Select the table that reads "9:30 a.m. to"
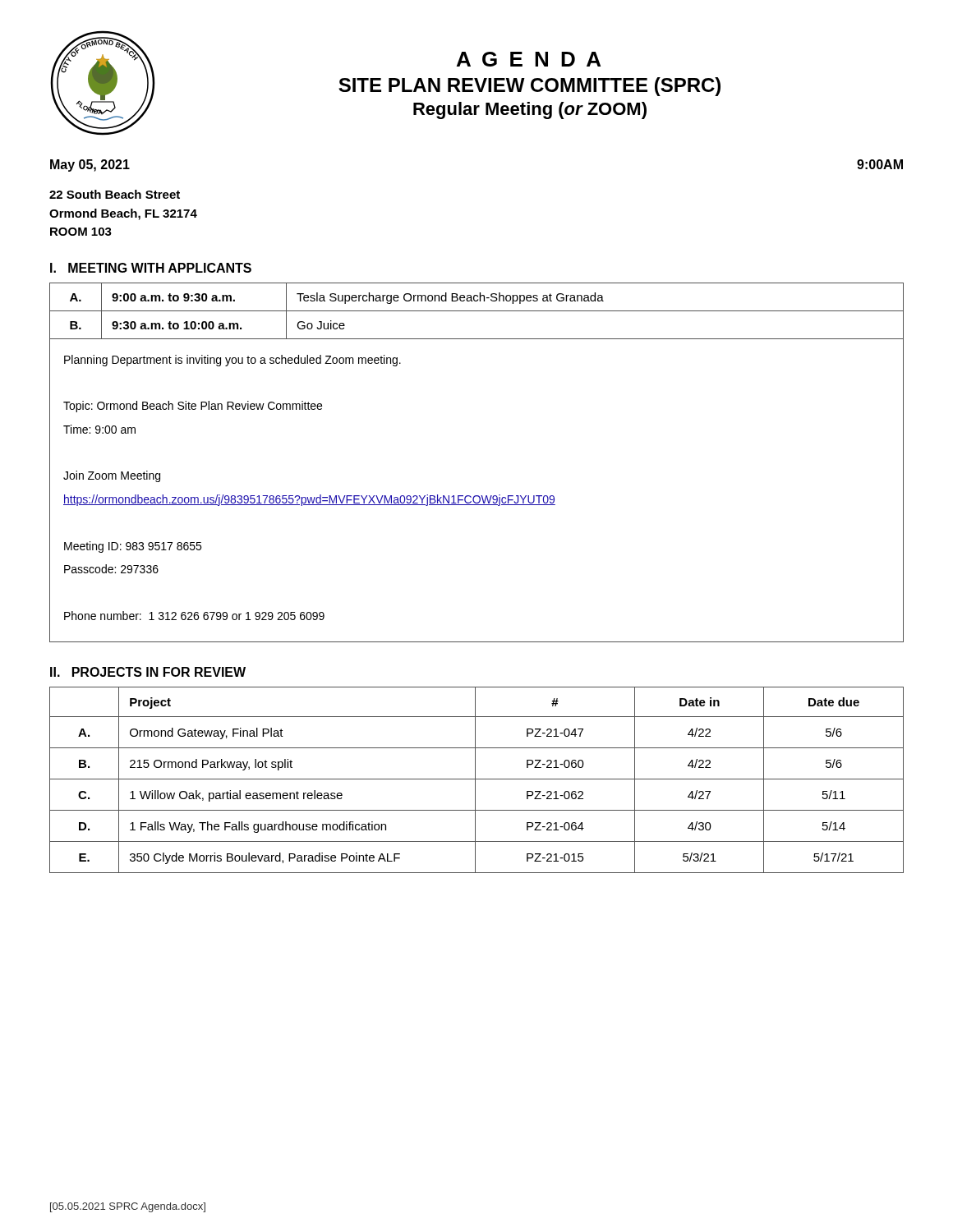The width and height of the screenshot is (953, 1232). [x=476, y=310]
